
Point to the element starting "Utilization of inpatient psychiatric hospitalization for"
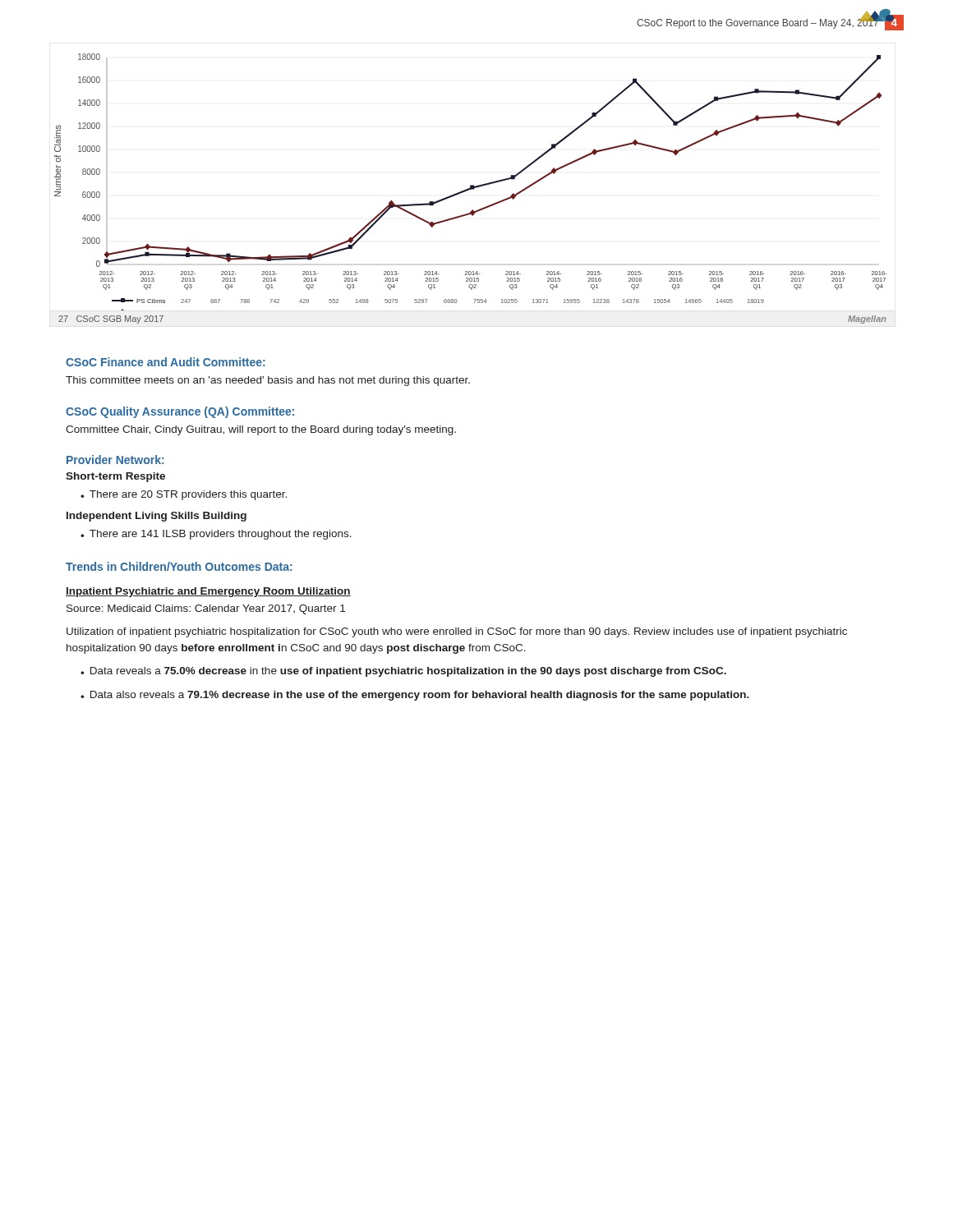pyautogui.click(x=457, y=639)
